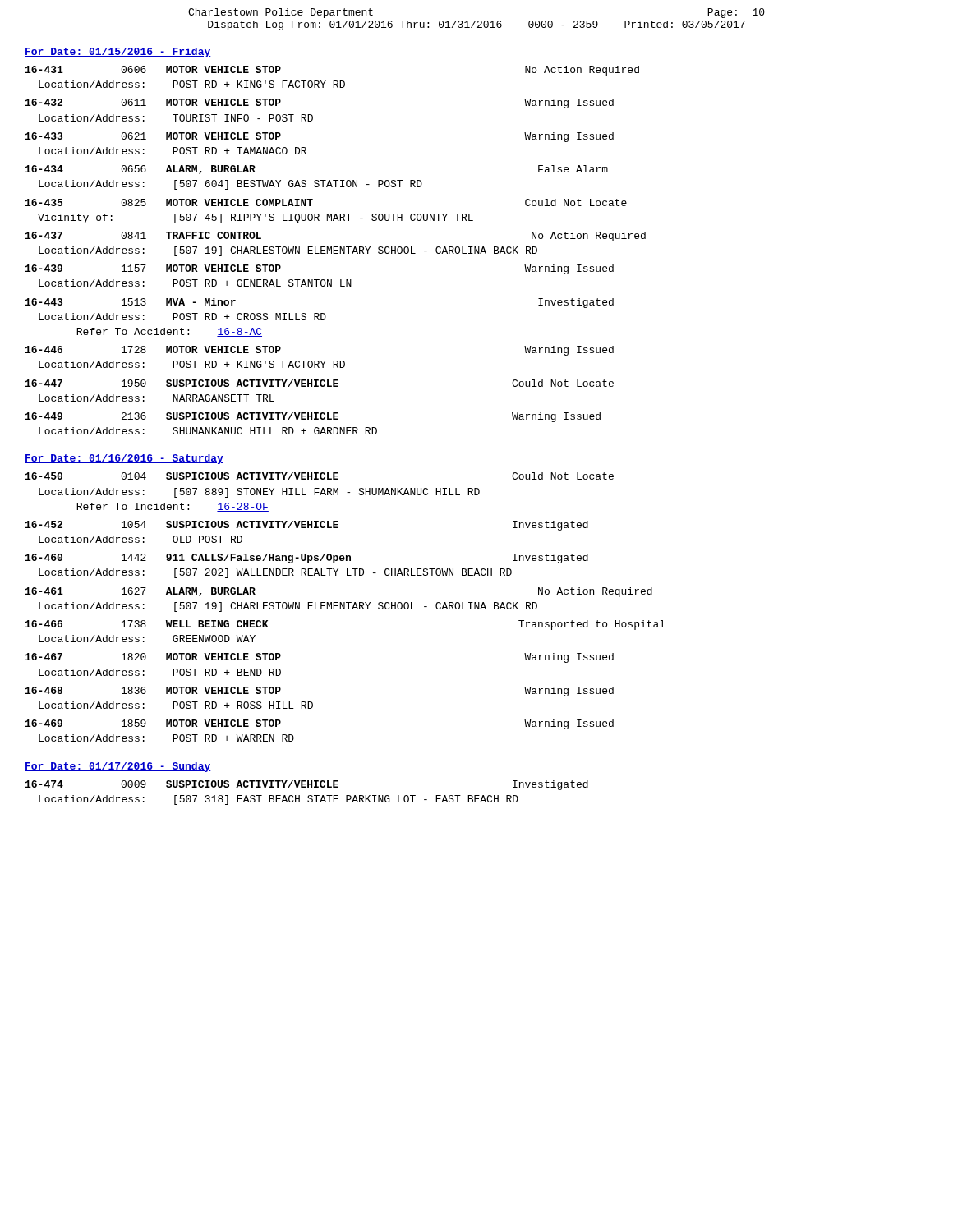Image resolution: width=953 pixels, height=1232 pixels.
Task: Locate the list item containing "16-467 1820 MOTOR VEHICLE STOP Warning"
Action: click(x=47, y=658)
